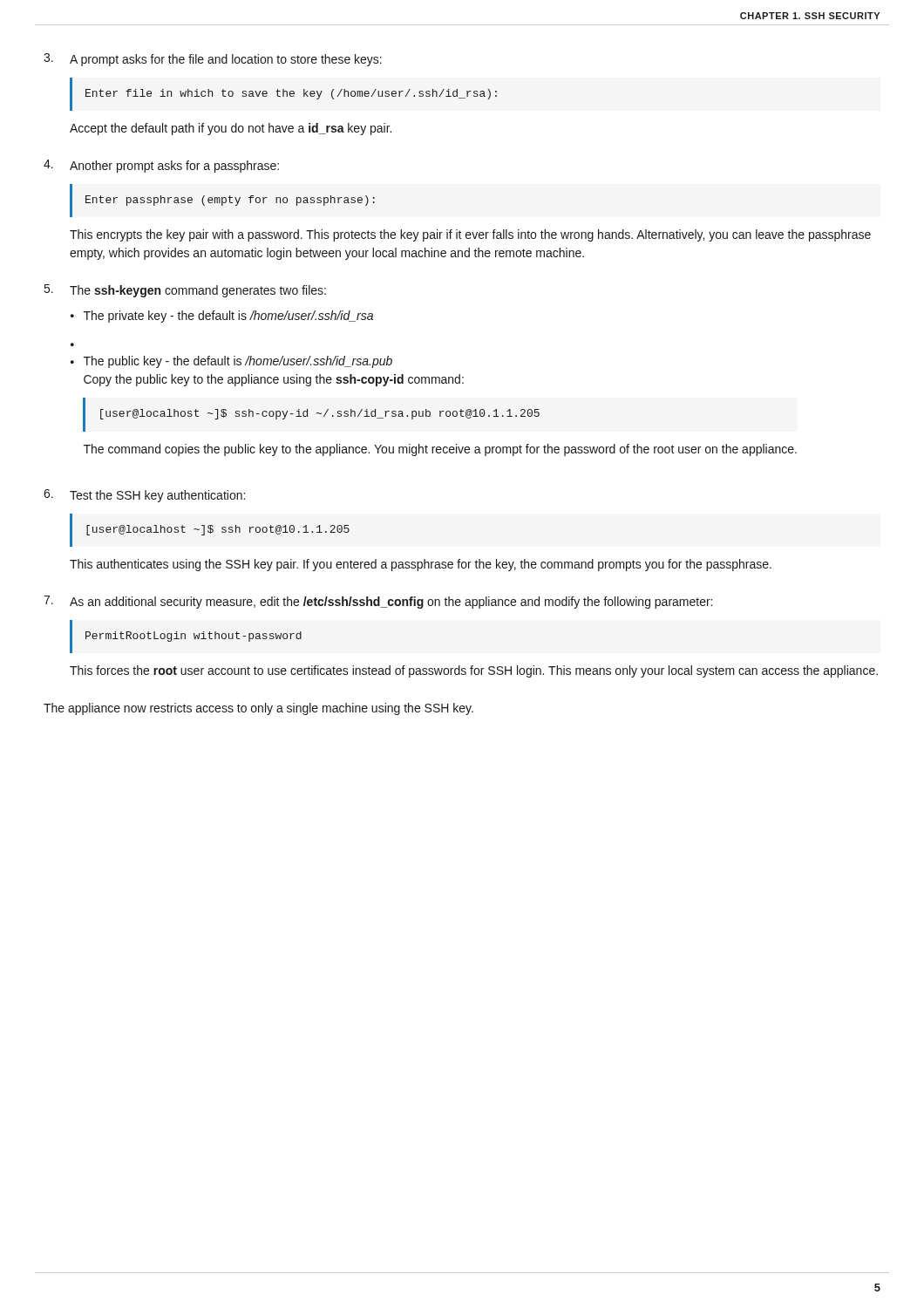Image resolution: width=924 pixels, height=1308 pixels.
Task: Navigate to the block starting "3. A prompt asks"
Action: 462,98
